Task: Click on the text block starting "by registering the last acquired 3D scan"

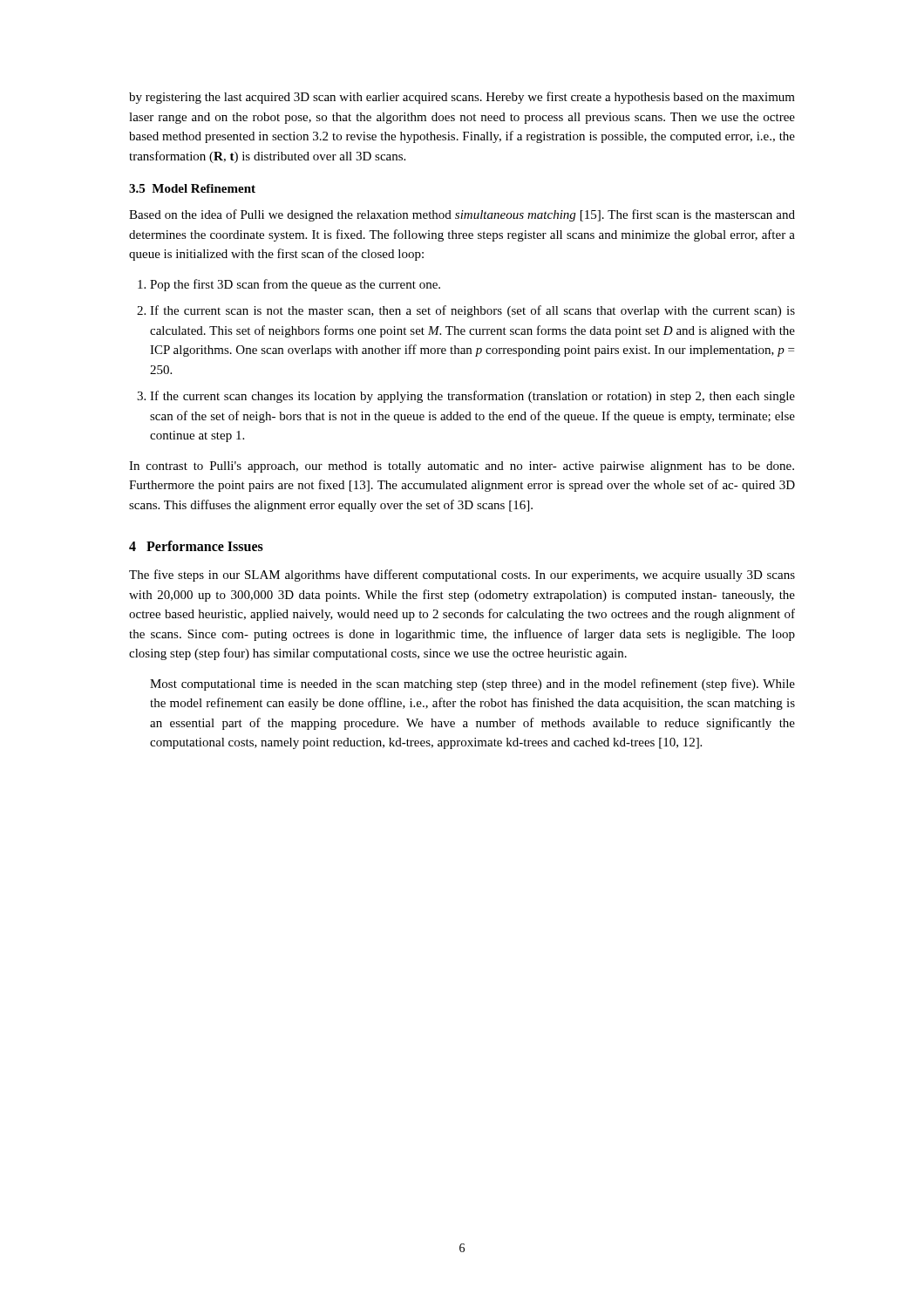Action: (x=462, y=126)
